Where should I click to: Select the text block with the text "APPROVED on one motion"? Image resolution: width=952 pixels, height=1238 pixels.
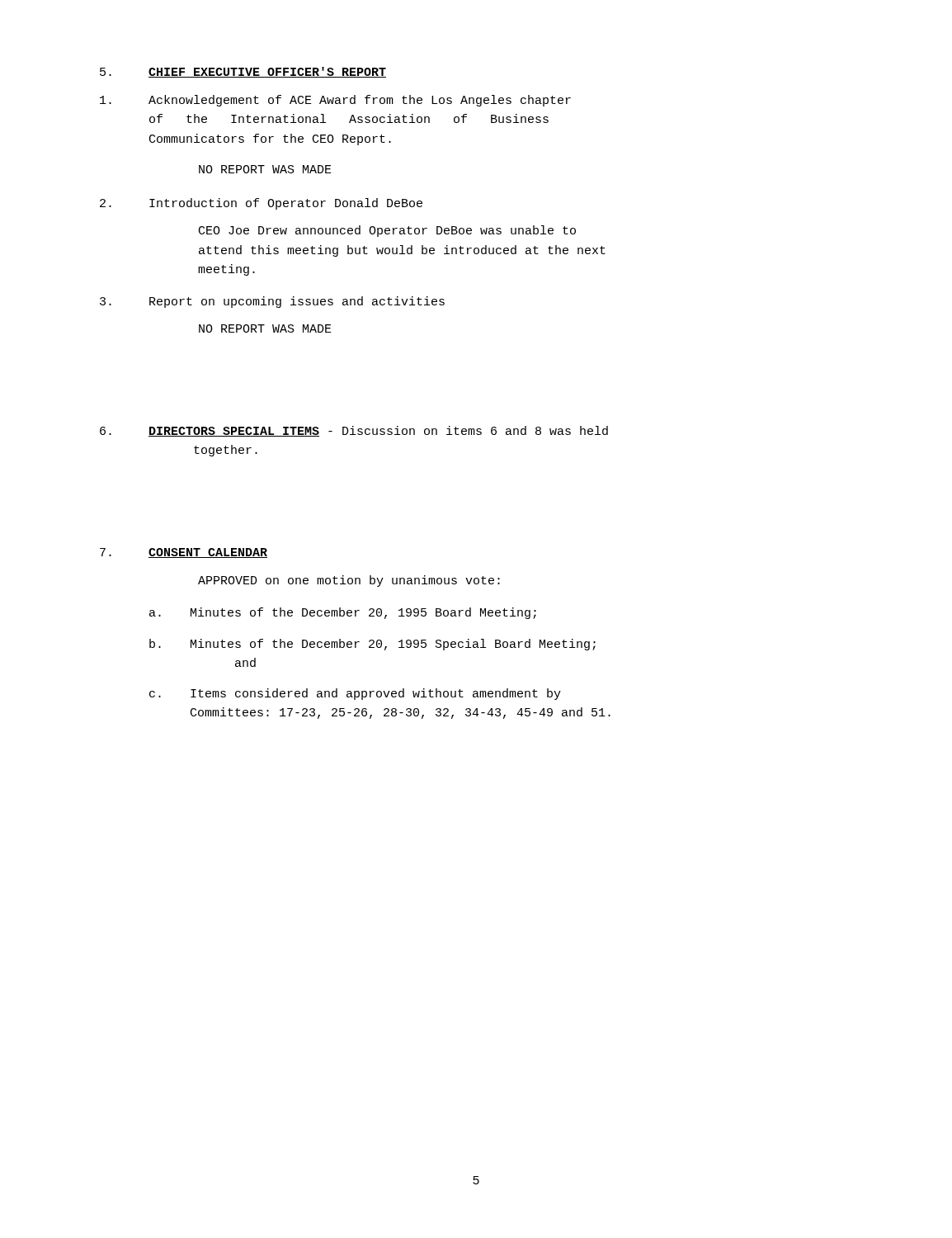[350, 581]
